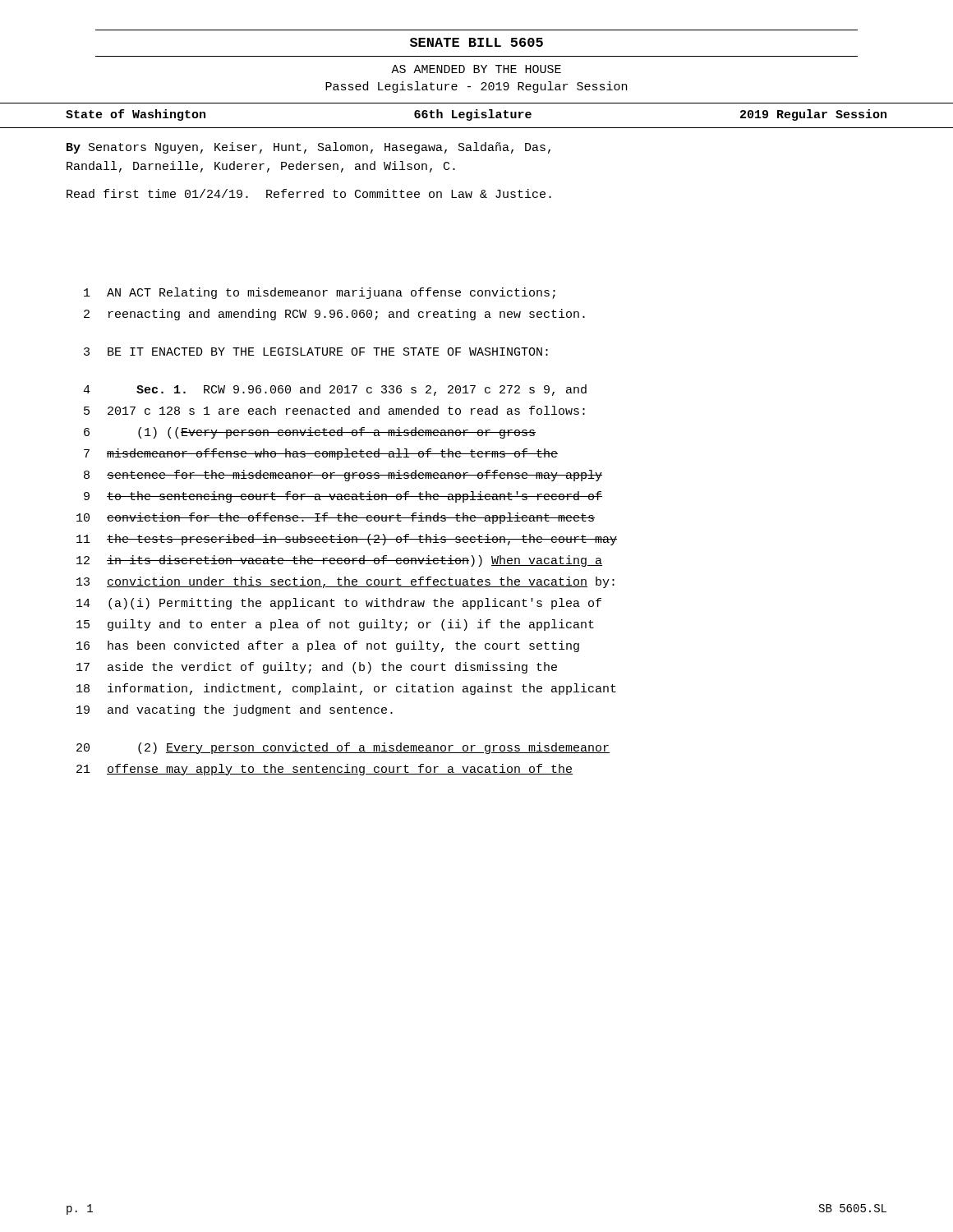The image size is (953, 1232).
Task: Click on the region starting "14 (a)(i) Permitting the"
Action: click(x=476, y=604)
